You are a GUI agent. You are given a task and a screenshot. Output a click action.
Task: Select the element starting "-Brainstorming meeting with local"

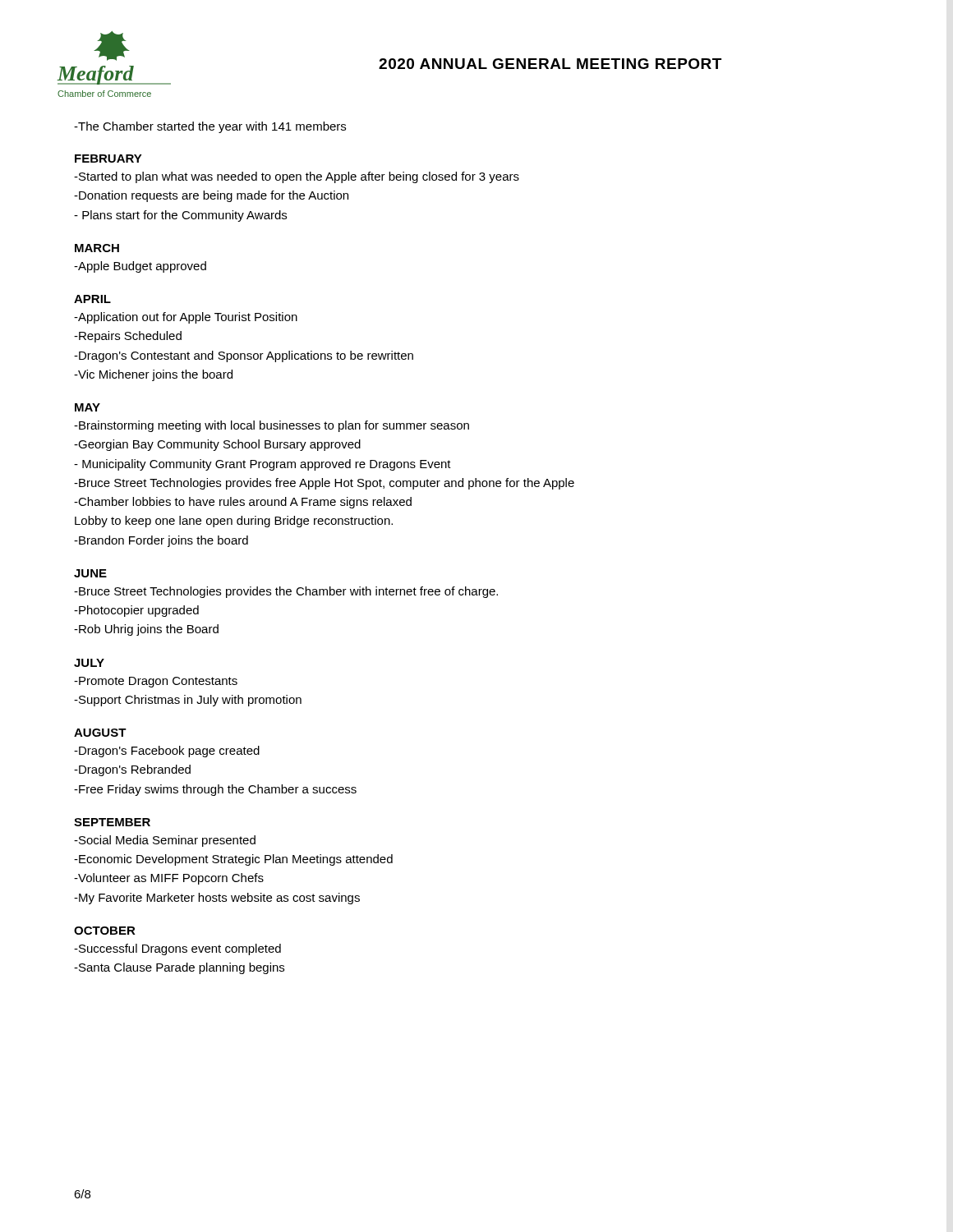point(272,425)
